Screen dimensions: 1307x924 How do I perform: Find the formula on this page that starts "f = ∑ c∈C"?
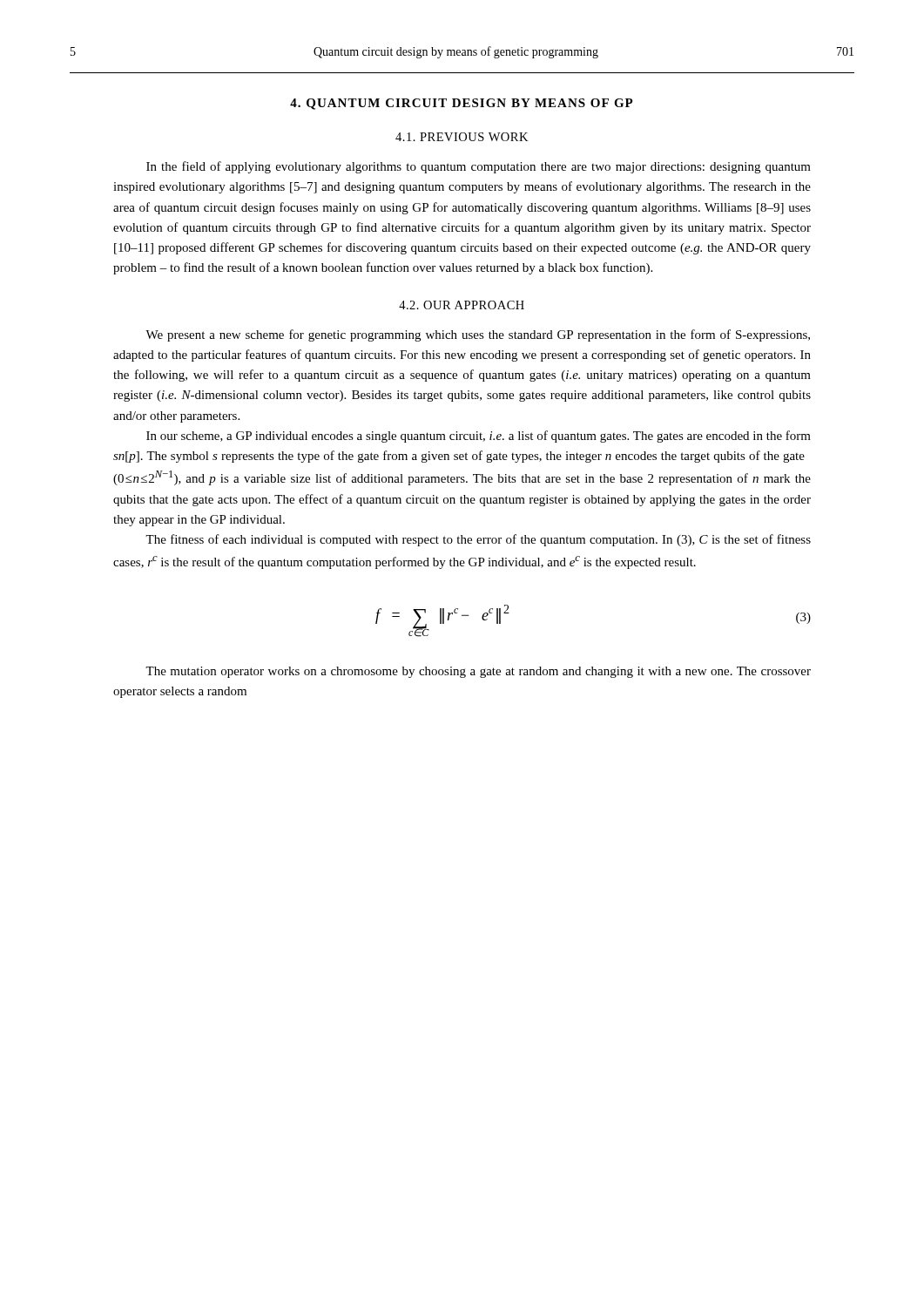(x=443, y=621)
